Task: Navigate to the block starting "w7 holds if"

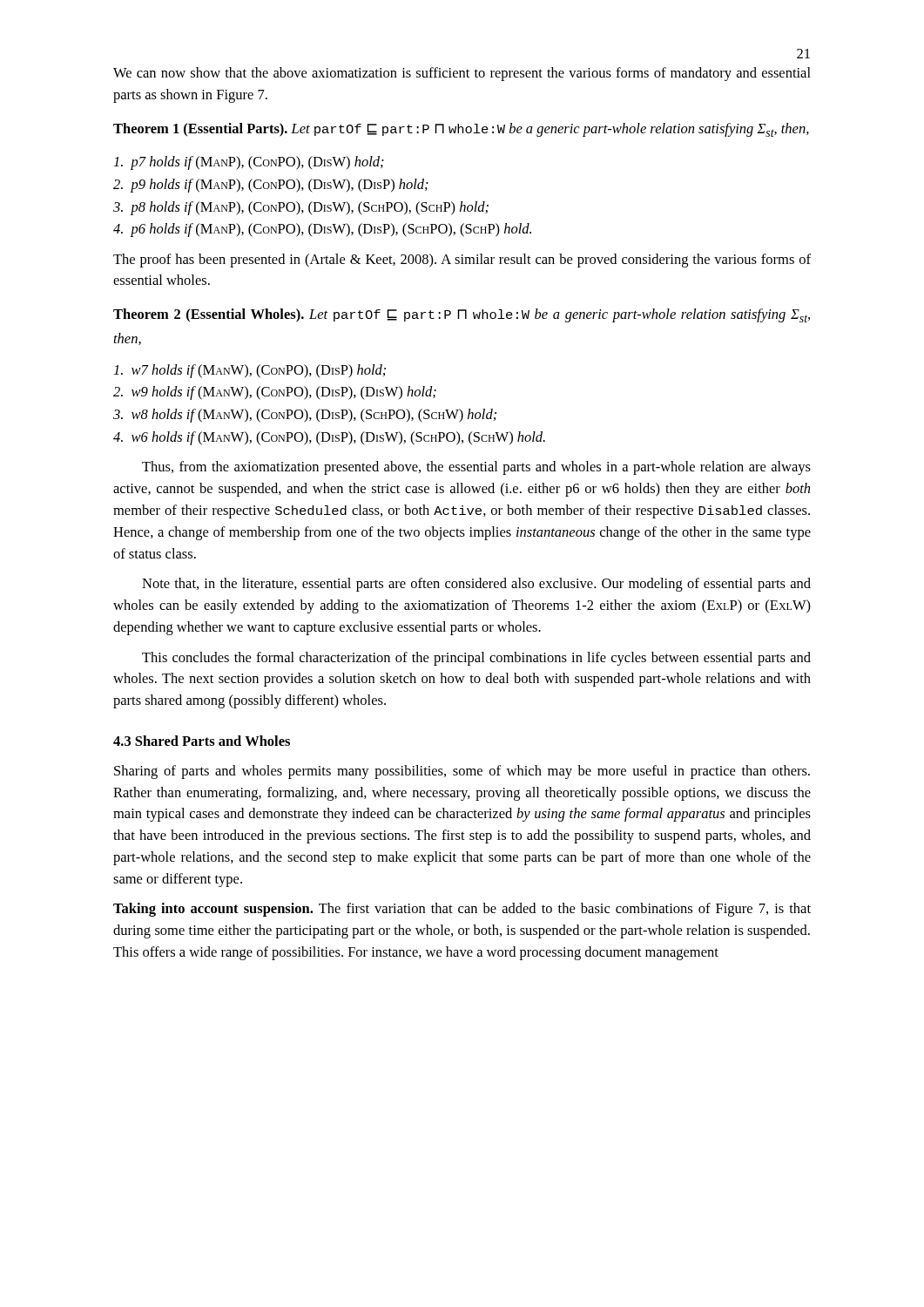Action: point(250,370)
